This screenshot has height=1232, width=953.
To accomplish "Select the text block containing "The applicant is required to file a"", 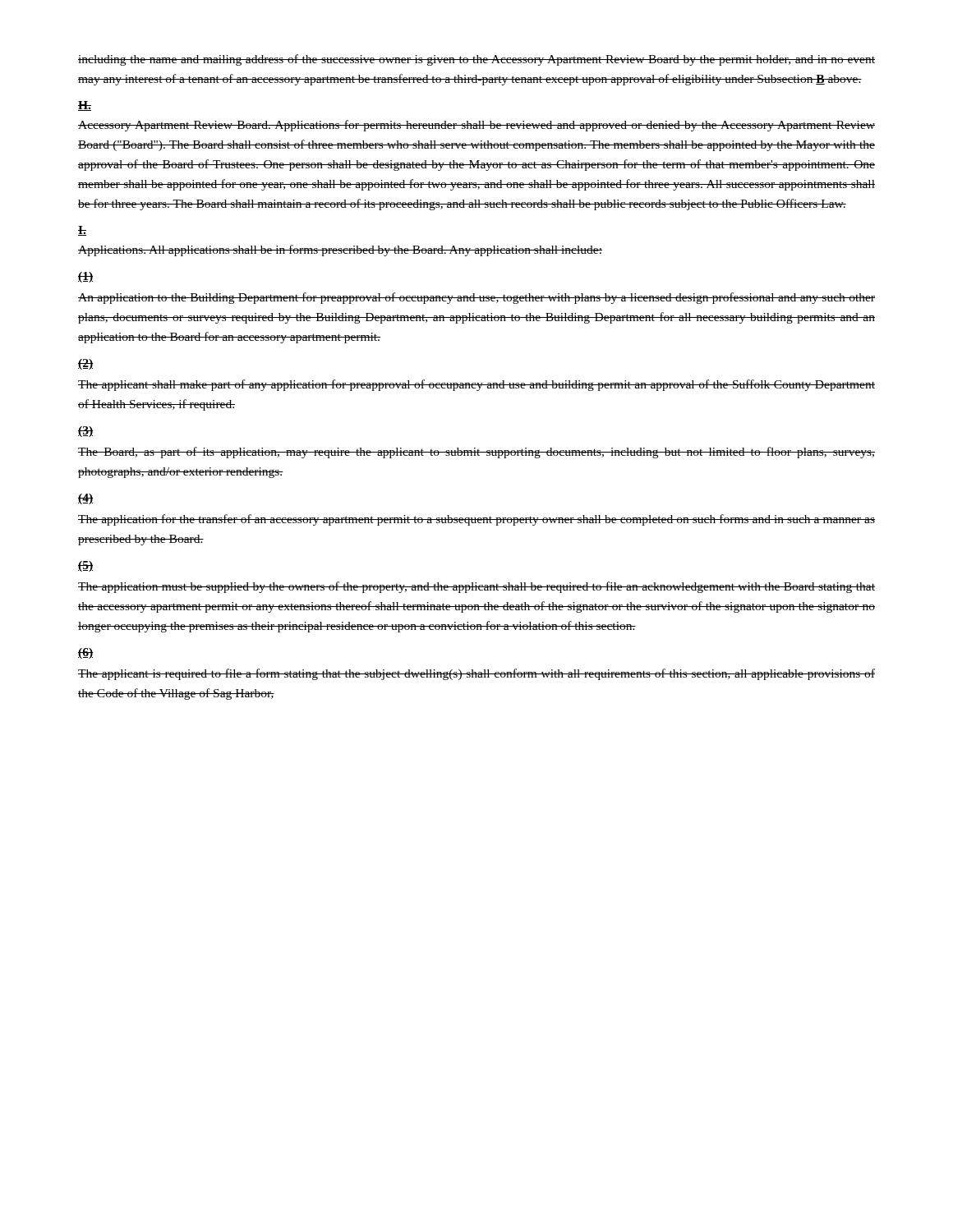I will click(x=476, y=683).
